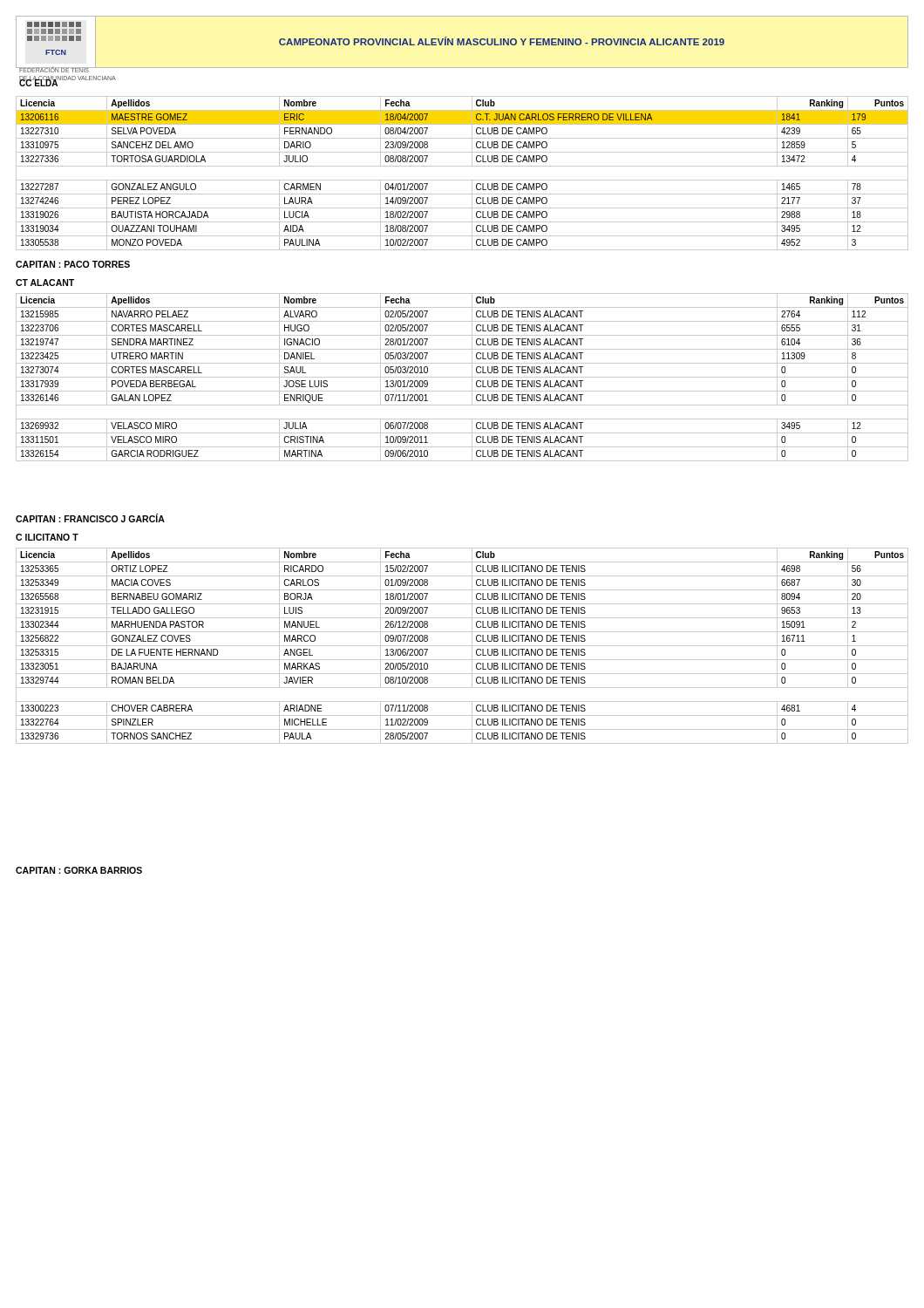Click where it says "CC ELDA"
924x1308 pixels.
pyautogui.click(x=39, y=83)
